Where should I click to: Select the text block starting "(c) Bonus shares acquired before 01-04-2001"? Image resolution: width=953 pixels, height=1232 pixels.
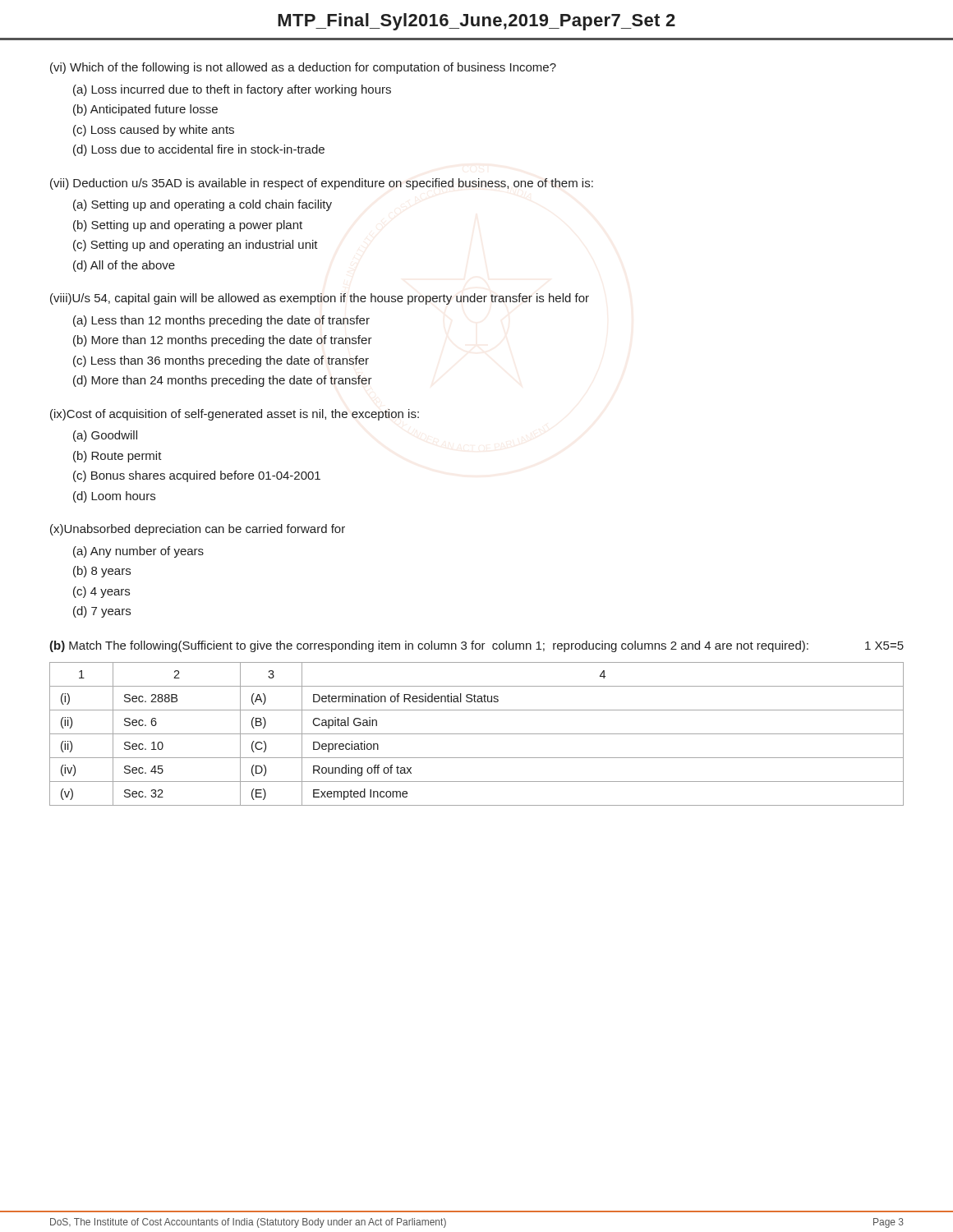197,475
